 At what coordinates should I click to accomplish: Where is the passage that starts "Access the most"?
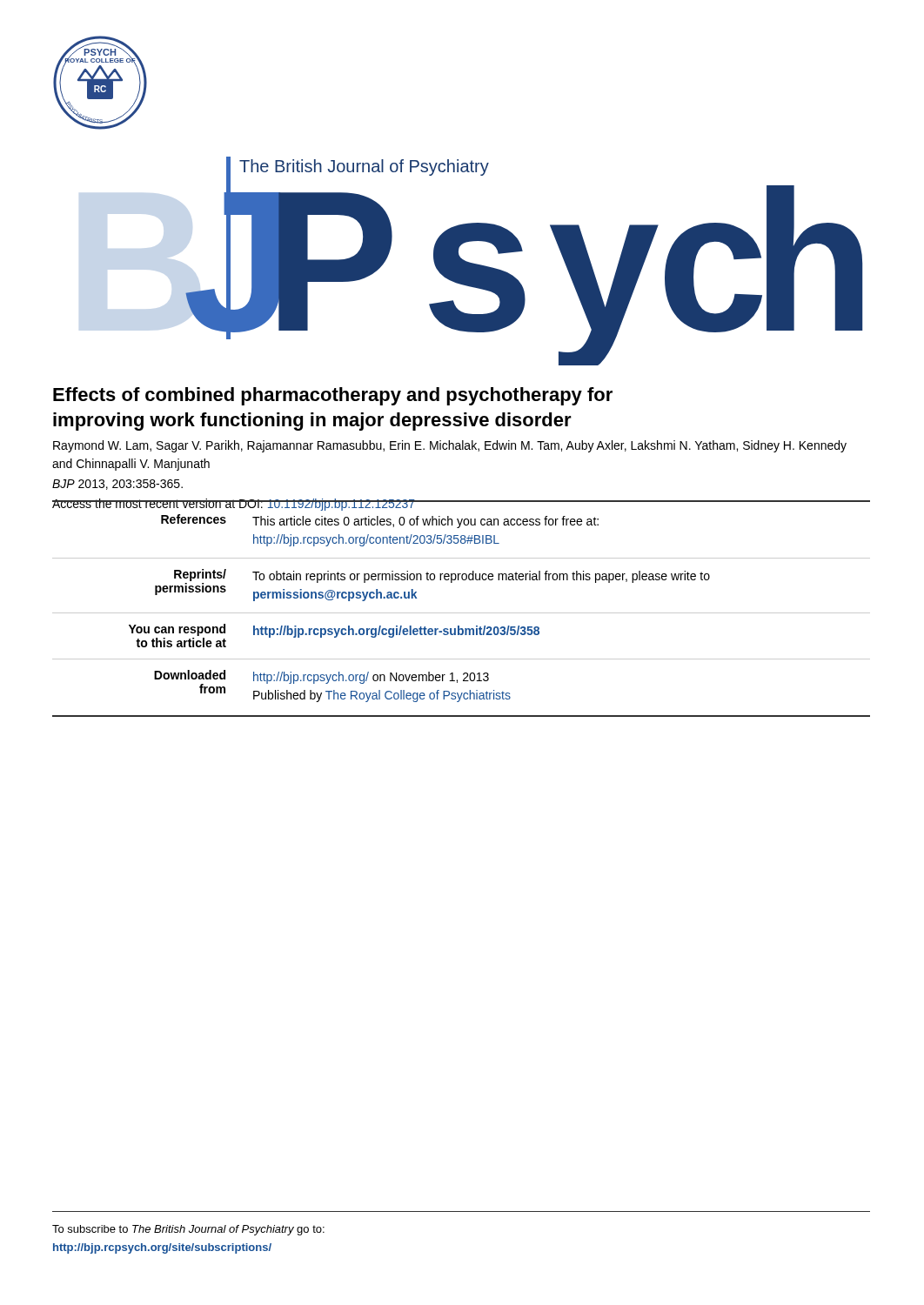click(234, 504)
